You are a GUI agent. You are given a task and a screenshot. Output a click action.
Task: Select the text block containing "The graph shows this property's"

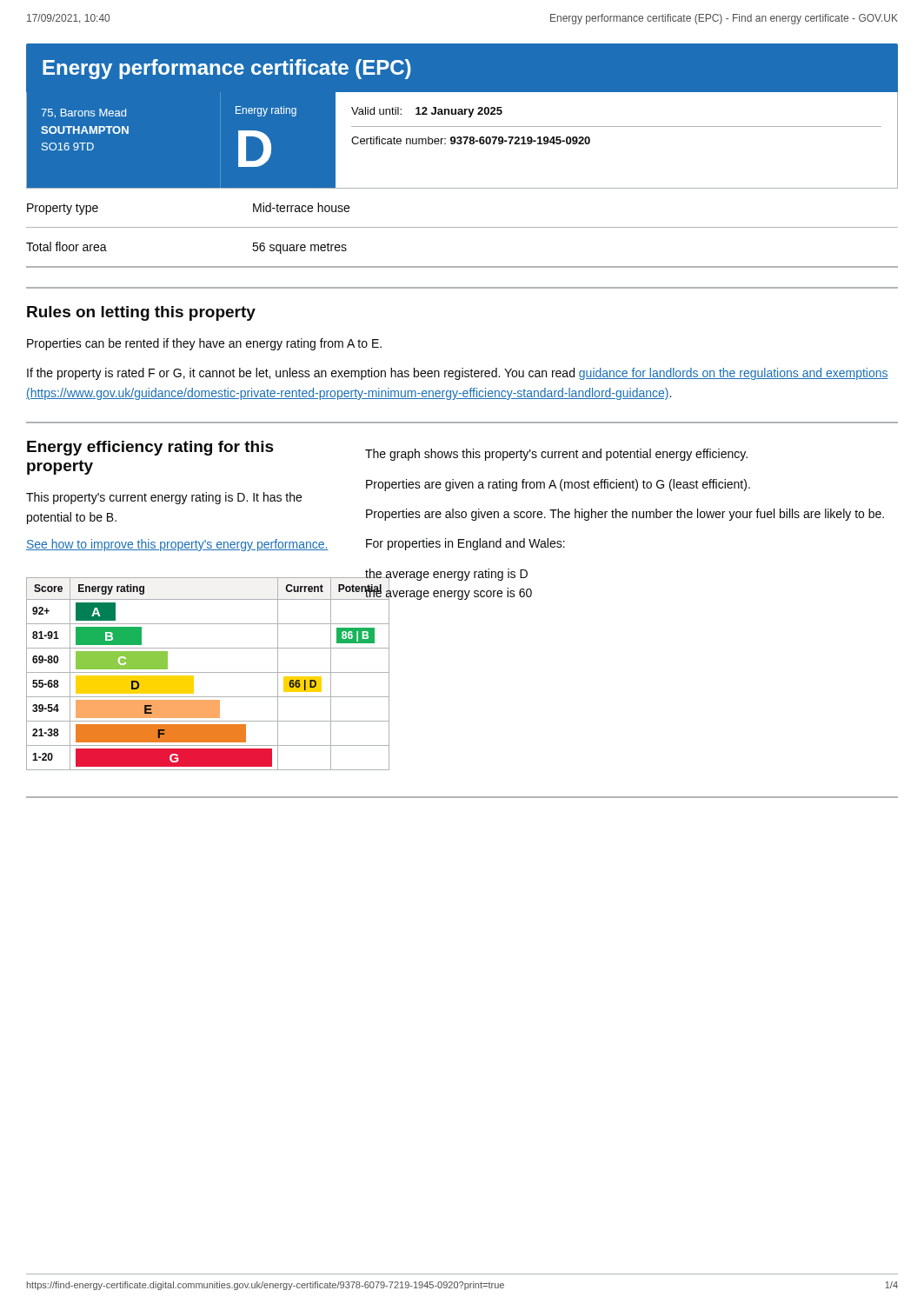click(557, 454)
